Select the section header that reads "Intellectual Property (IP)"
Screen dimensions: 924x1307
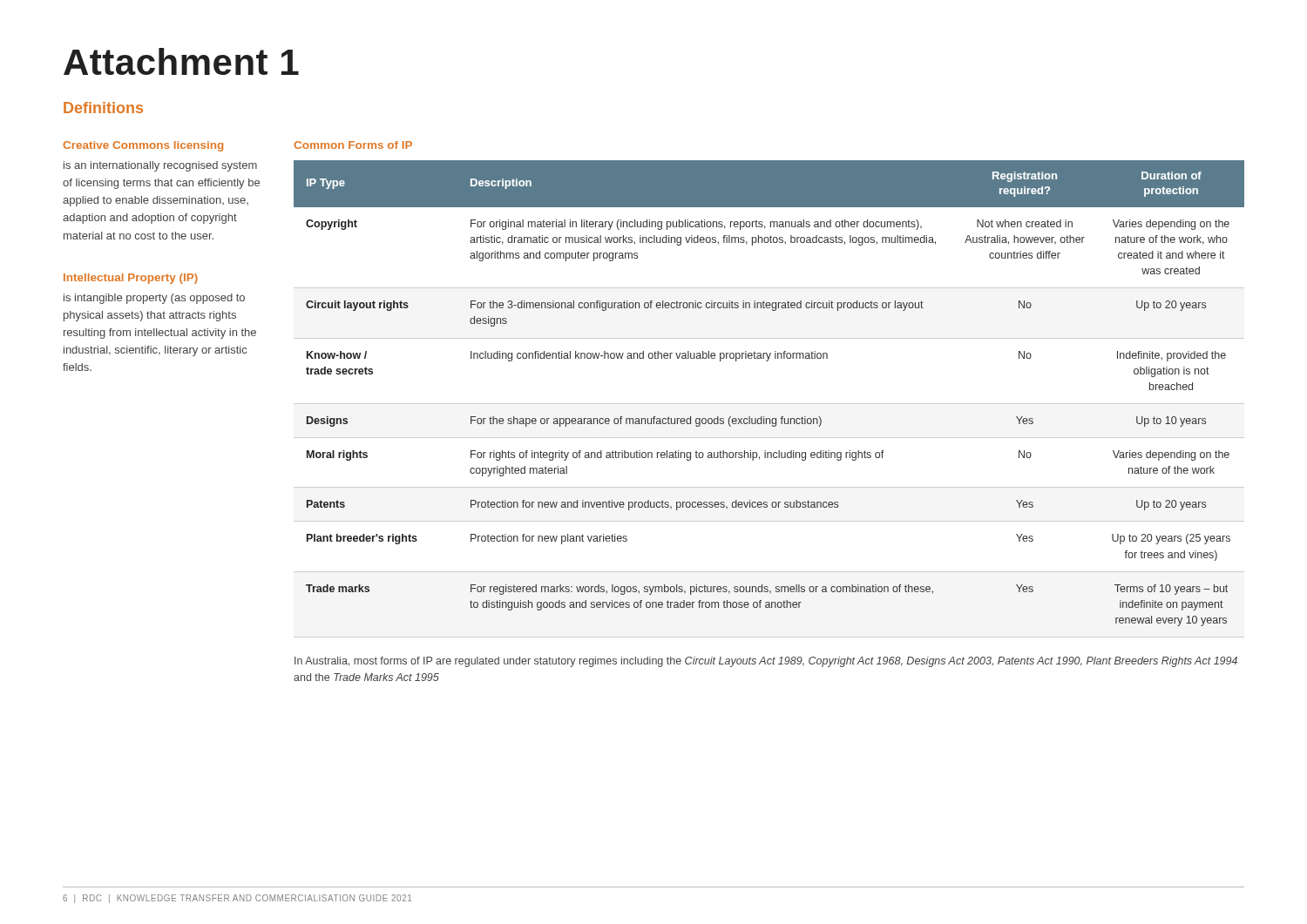click(130, 277)
